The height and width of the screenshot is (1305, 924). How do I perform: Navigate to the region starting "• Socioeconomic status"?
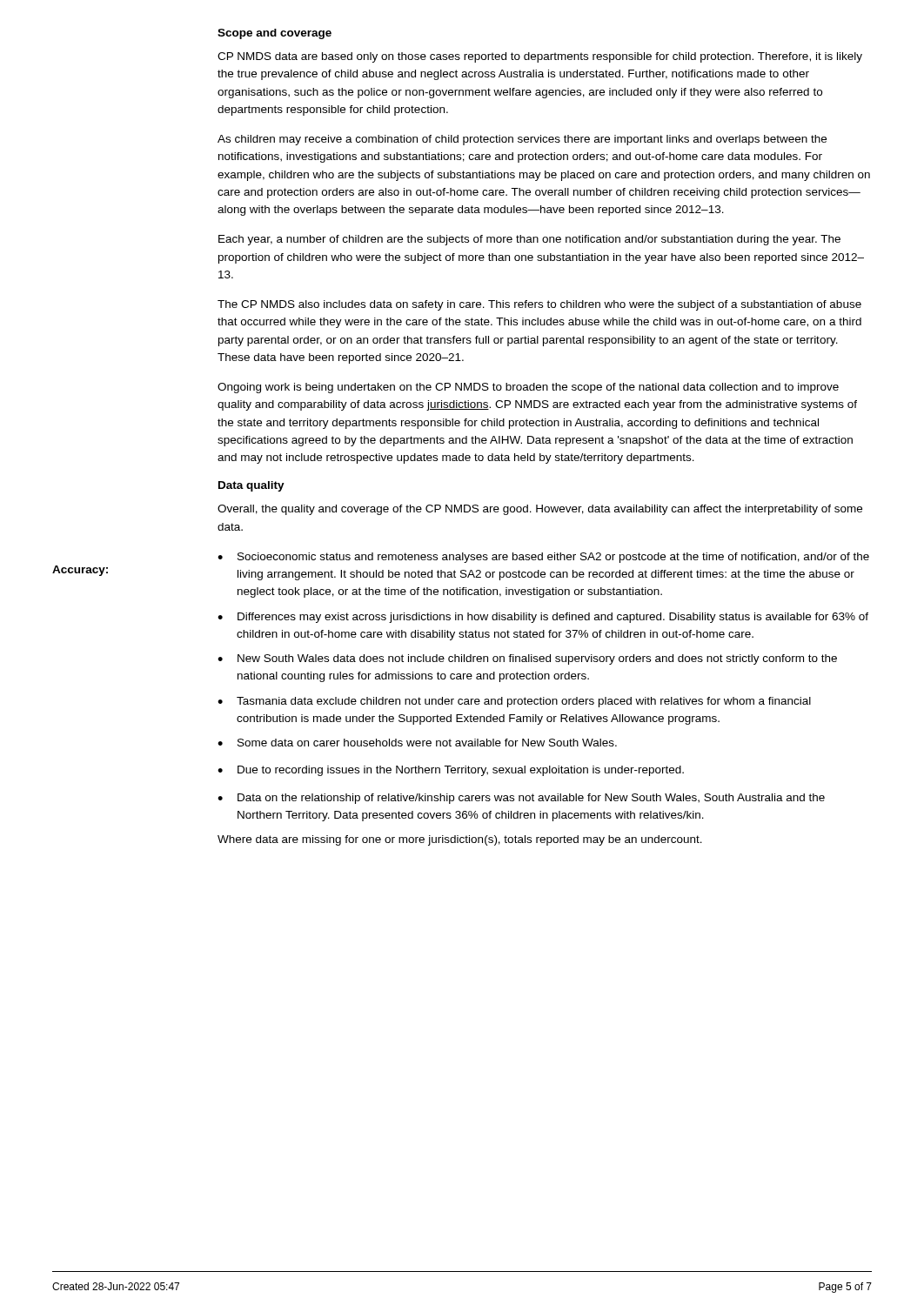pos(545,574)
